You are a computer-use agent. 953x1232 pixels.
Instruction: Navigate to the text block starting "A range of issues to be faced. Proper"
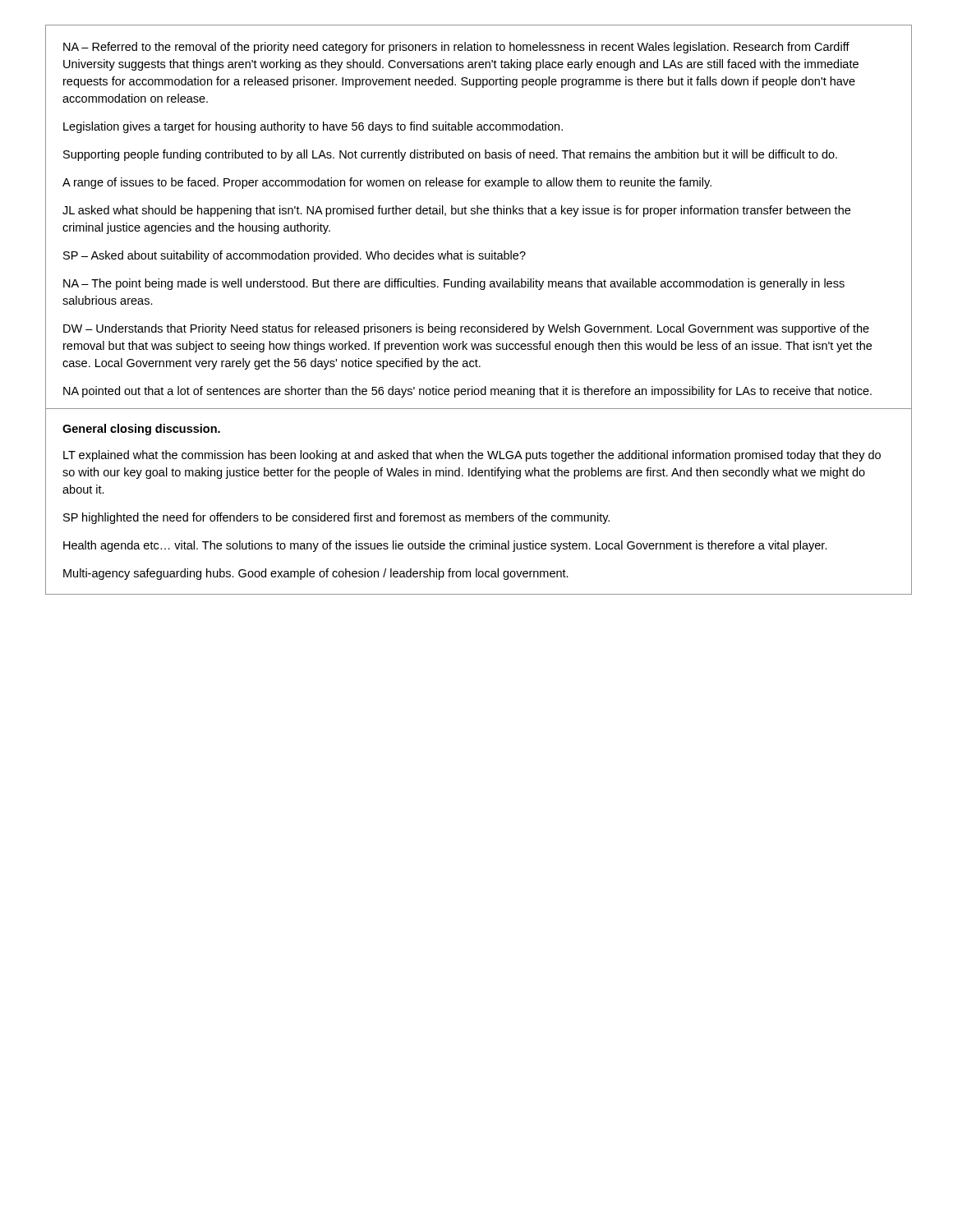click(x=387, y=182)
